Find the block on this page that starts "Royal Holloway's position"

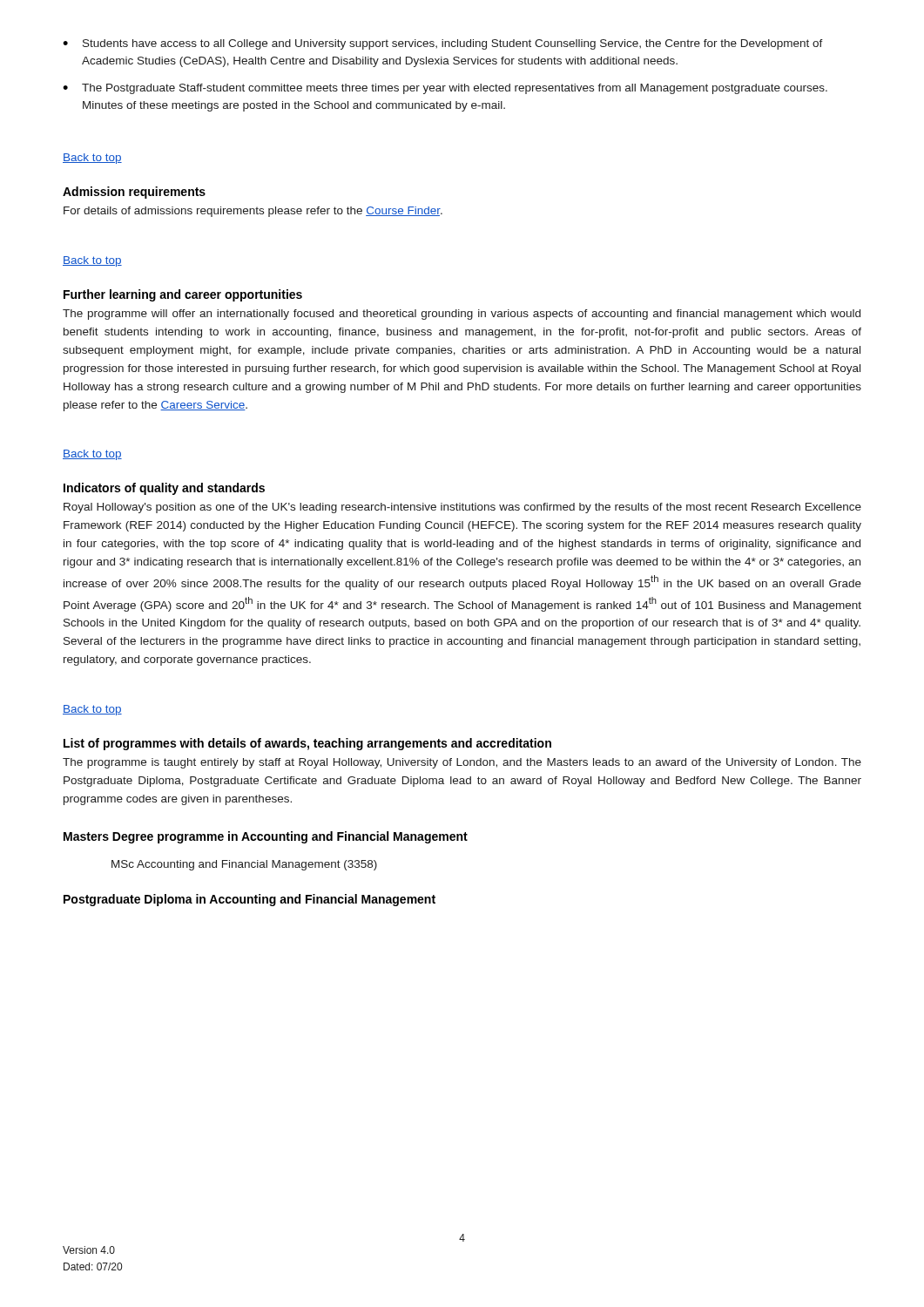[462, 583]
